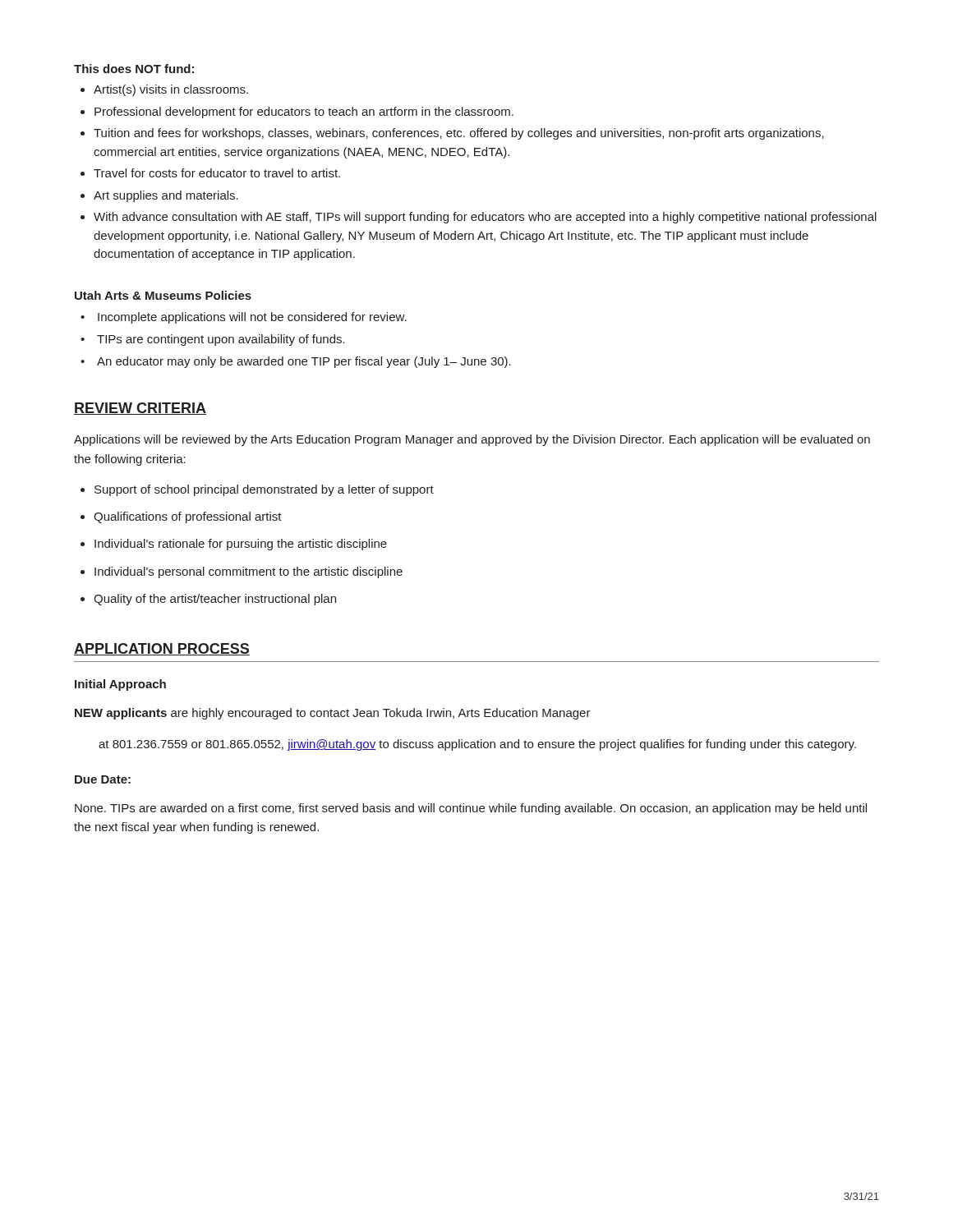This screenshot has width=953, height=1232.
Task: Find the list item with the text "Qualifications of professional artist"
Action: pos(188,517)
